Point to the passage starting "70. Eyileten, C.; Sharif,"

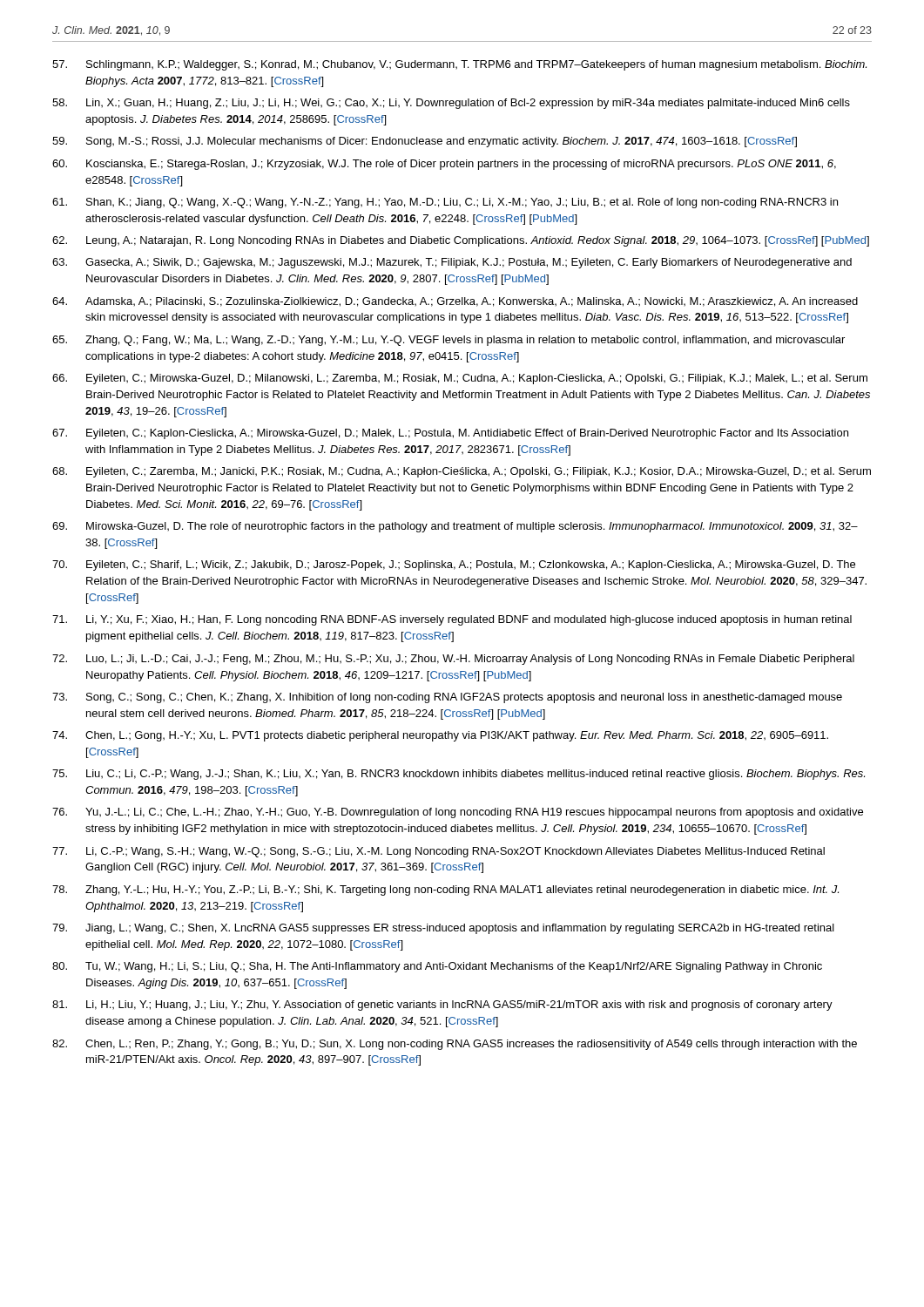462,582
